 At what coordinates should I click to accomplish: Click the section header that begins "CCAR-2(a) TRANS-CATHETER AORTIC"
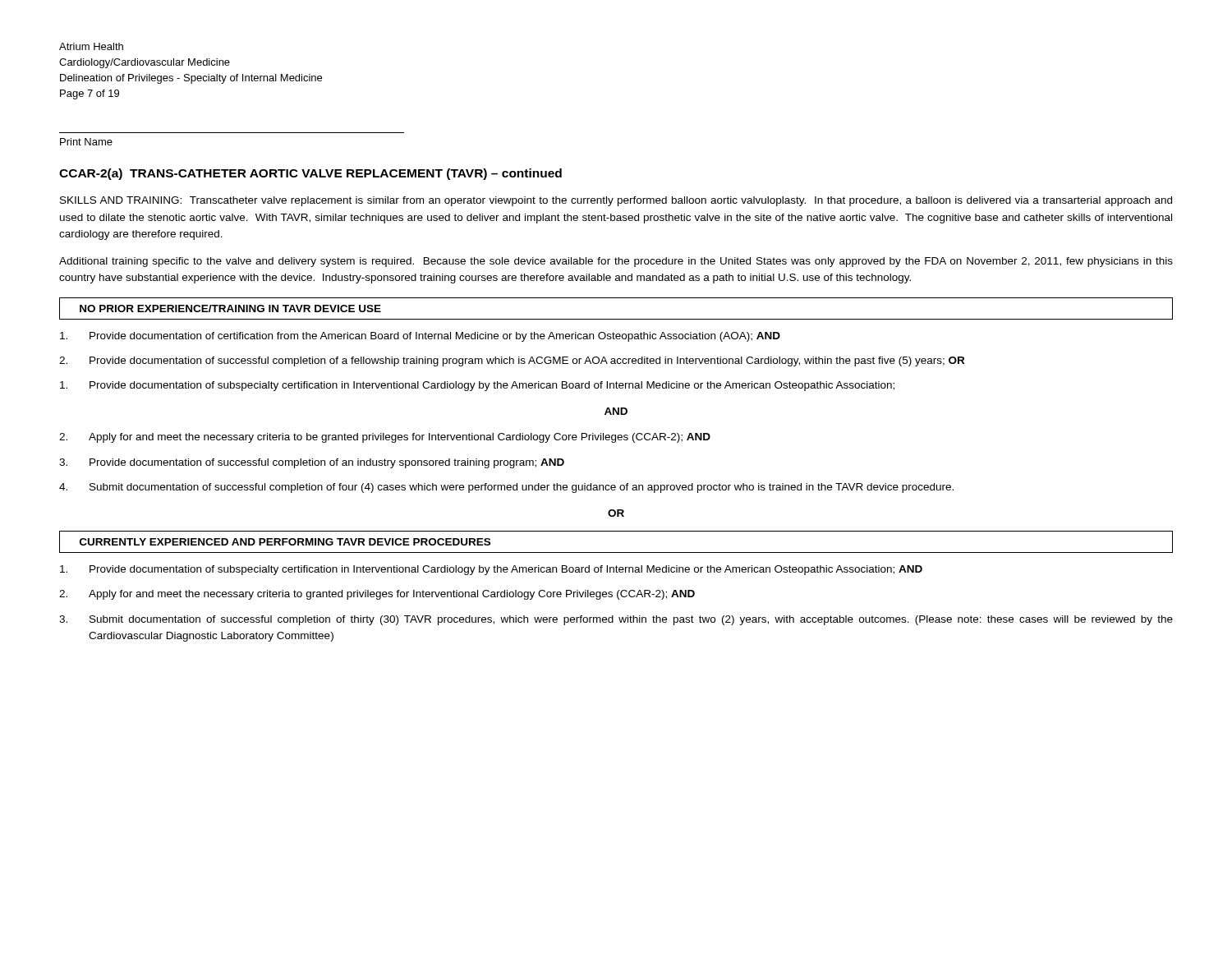point(311,173)
